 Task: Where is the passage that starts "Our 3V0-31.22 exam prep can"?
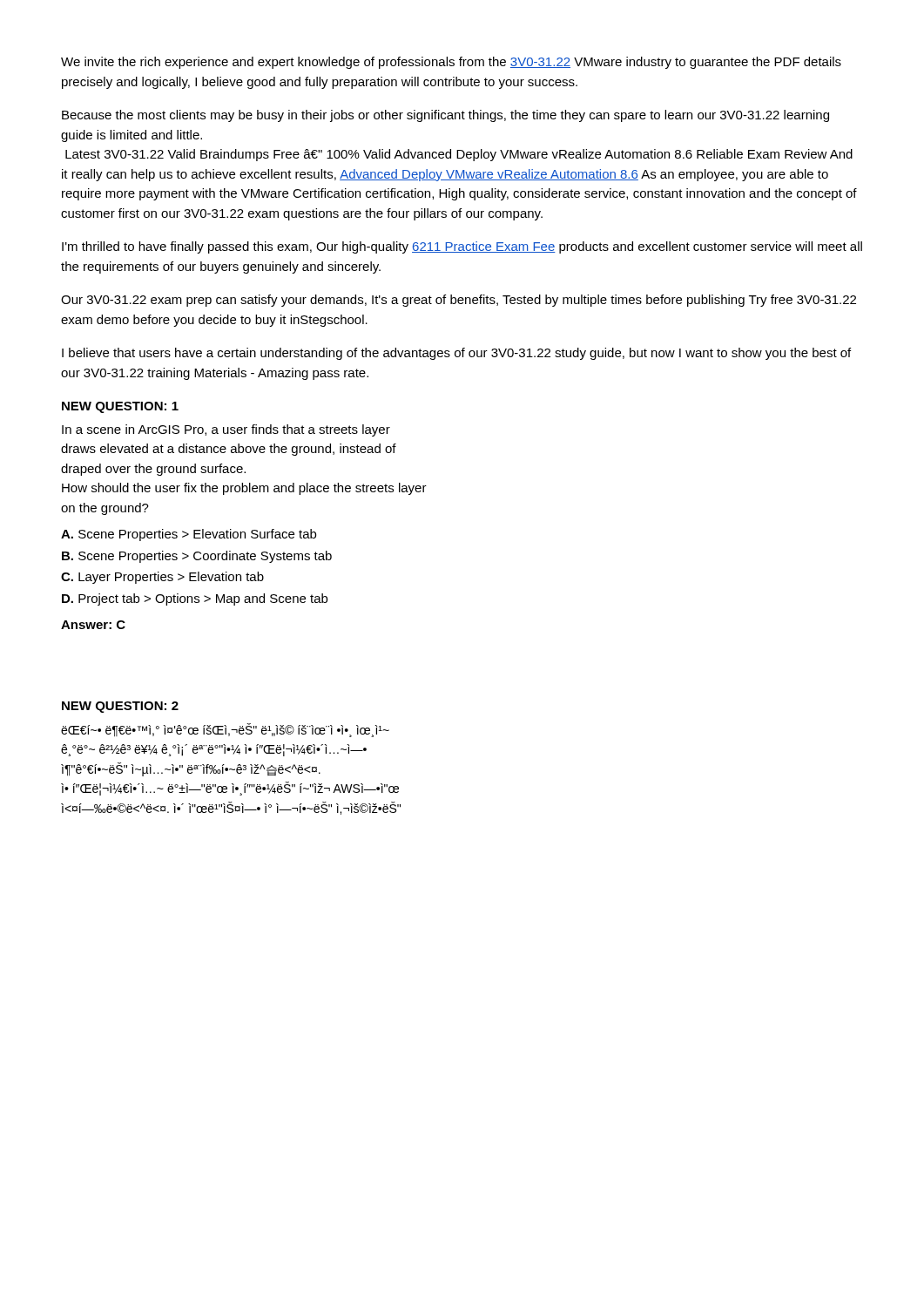(459, 309)
